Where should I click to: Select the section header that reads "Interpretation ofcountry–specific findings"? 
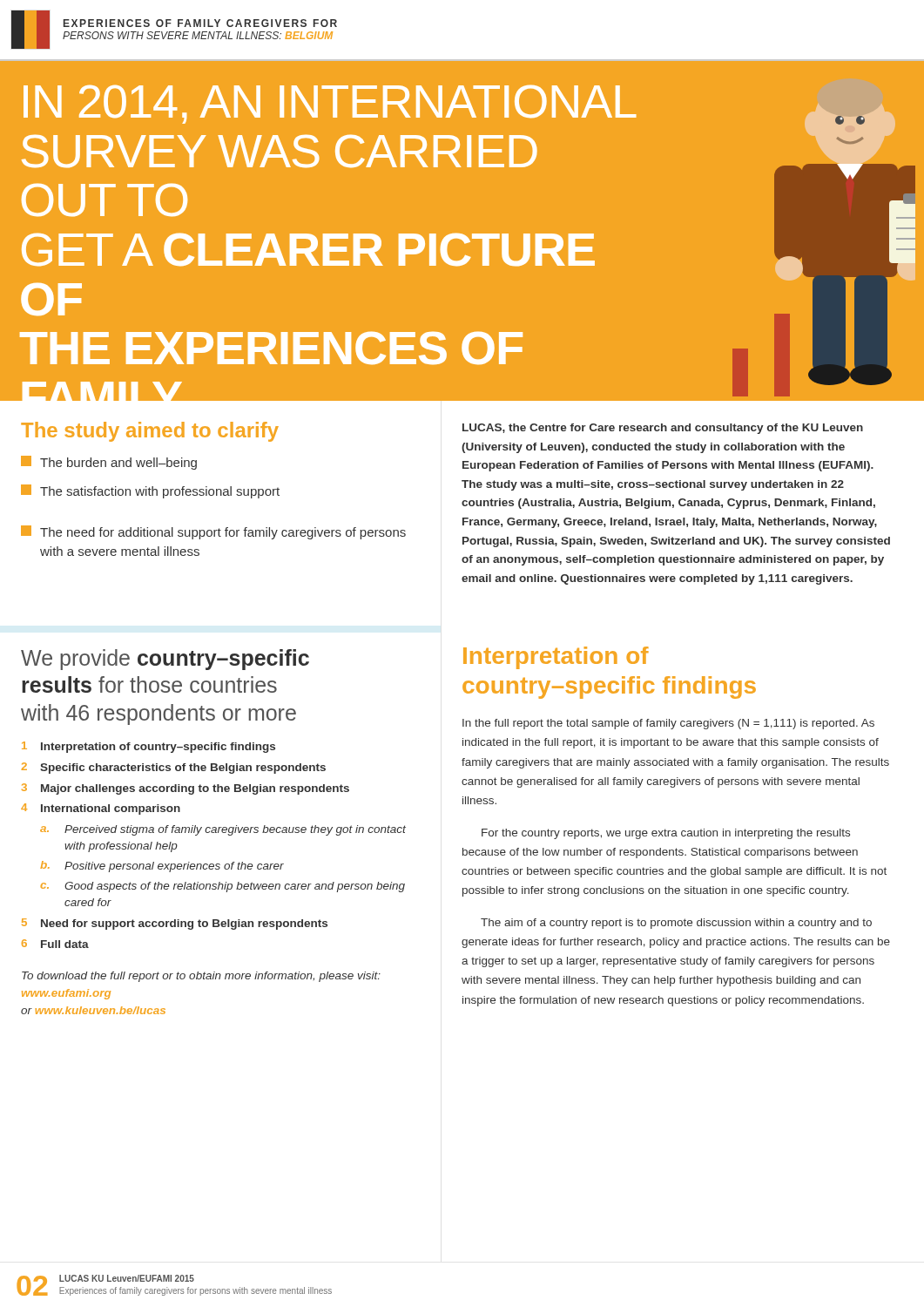(x=609, y=670)
